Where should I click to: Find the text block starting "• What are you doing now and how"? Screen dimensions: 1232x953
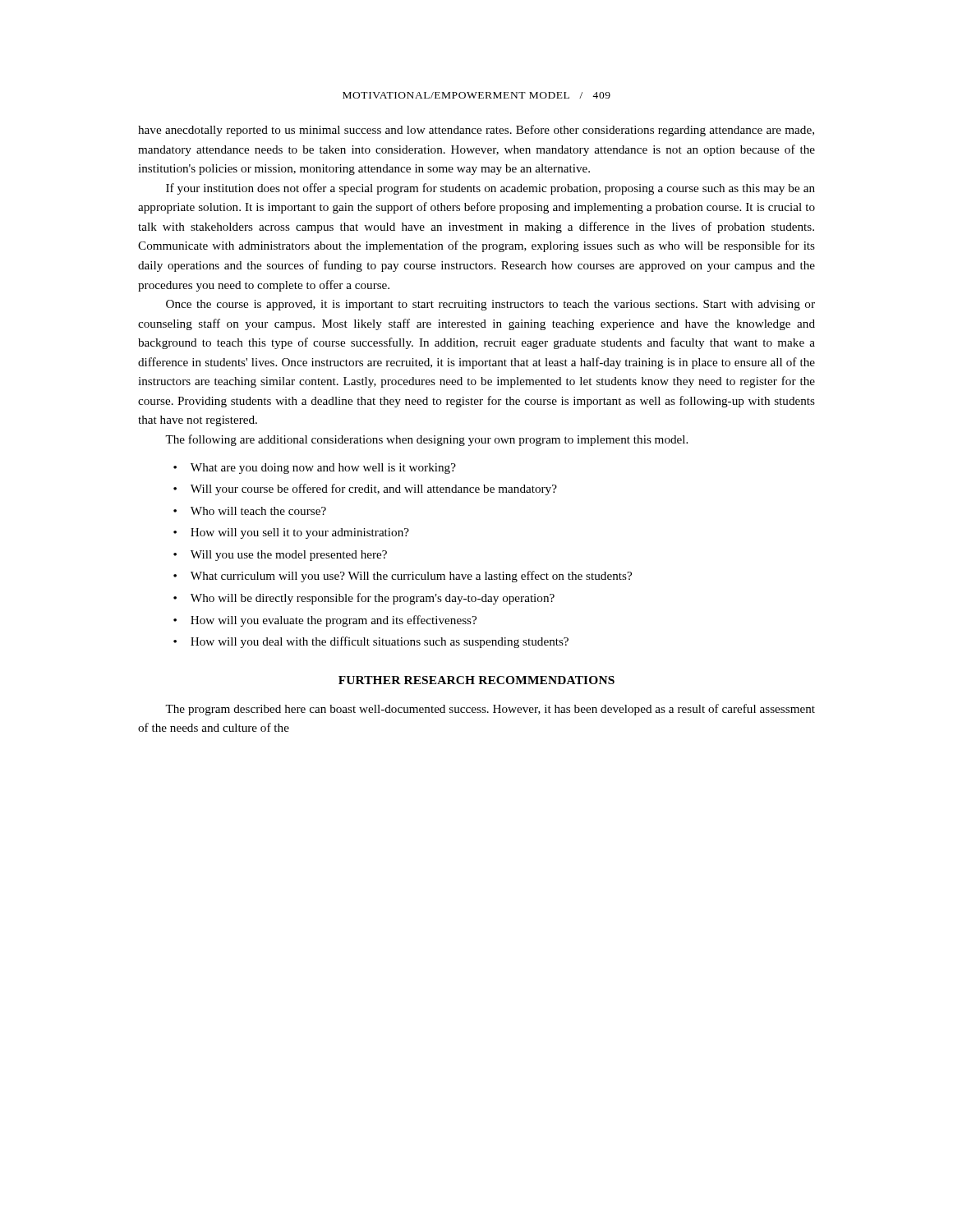coord(315,469)
